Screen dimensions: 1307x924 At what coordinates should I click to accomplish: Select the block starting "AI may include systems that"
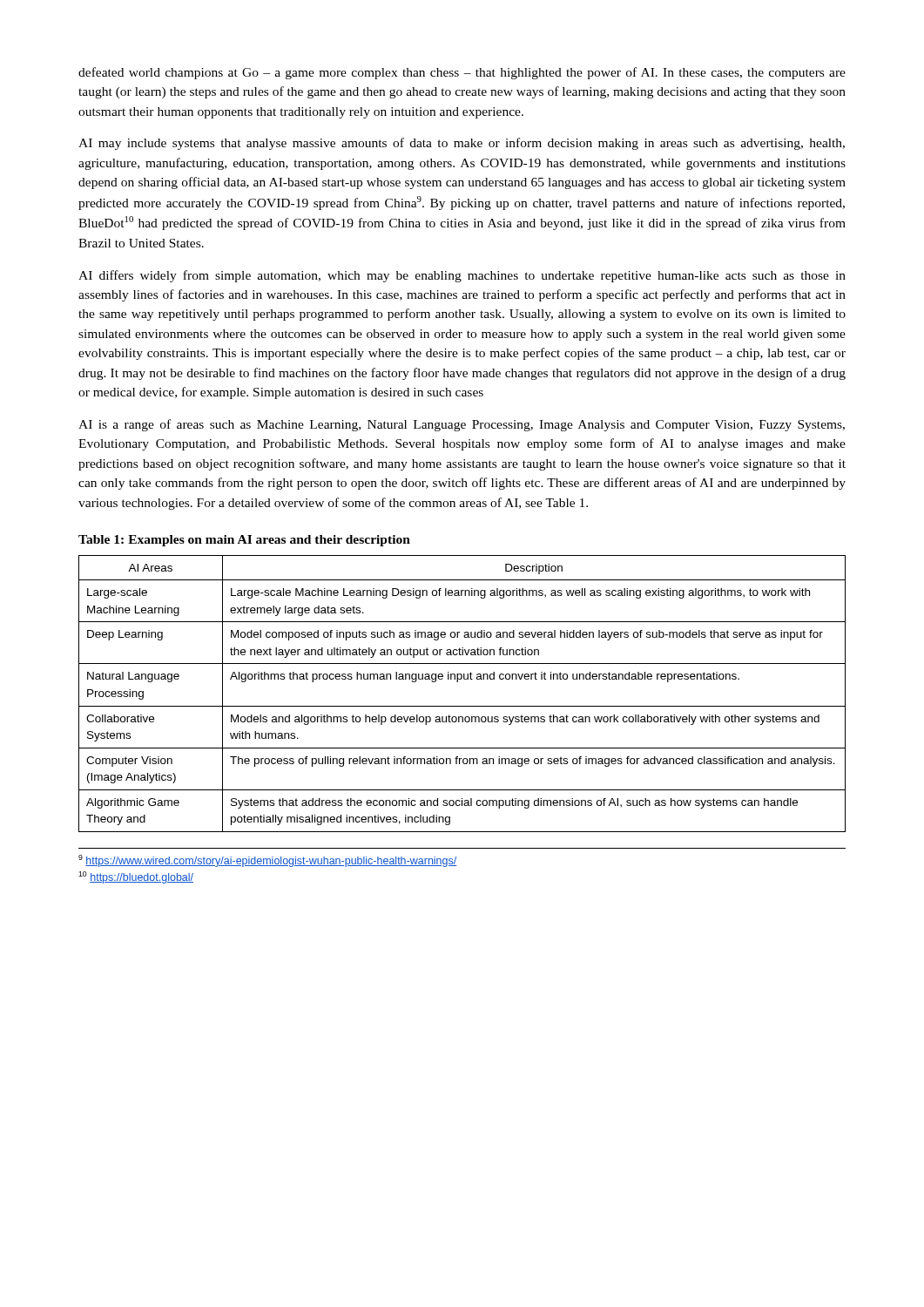pos(462,193)
